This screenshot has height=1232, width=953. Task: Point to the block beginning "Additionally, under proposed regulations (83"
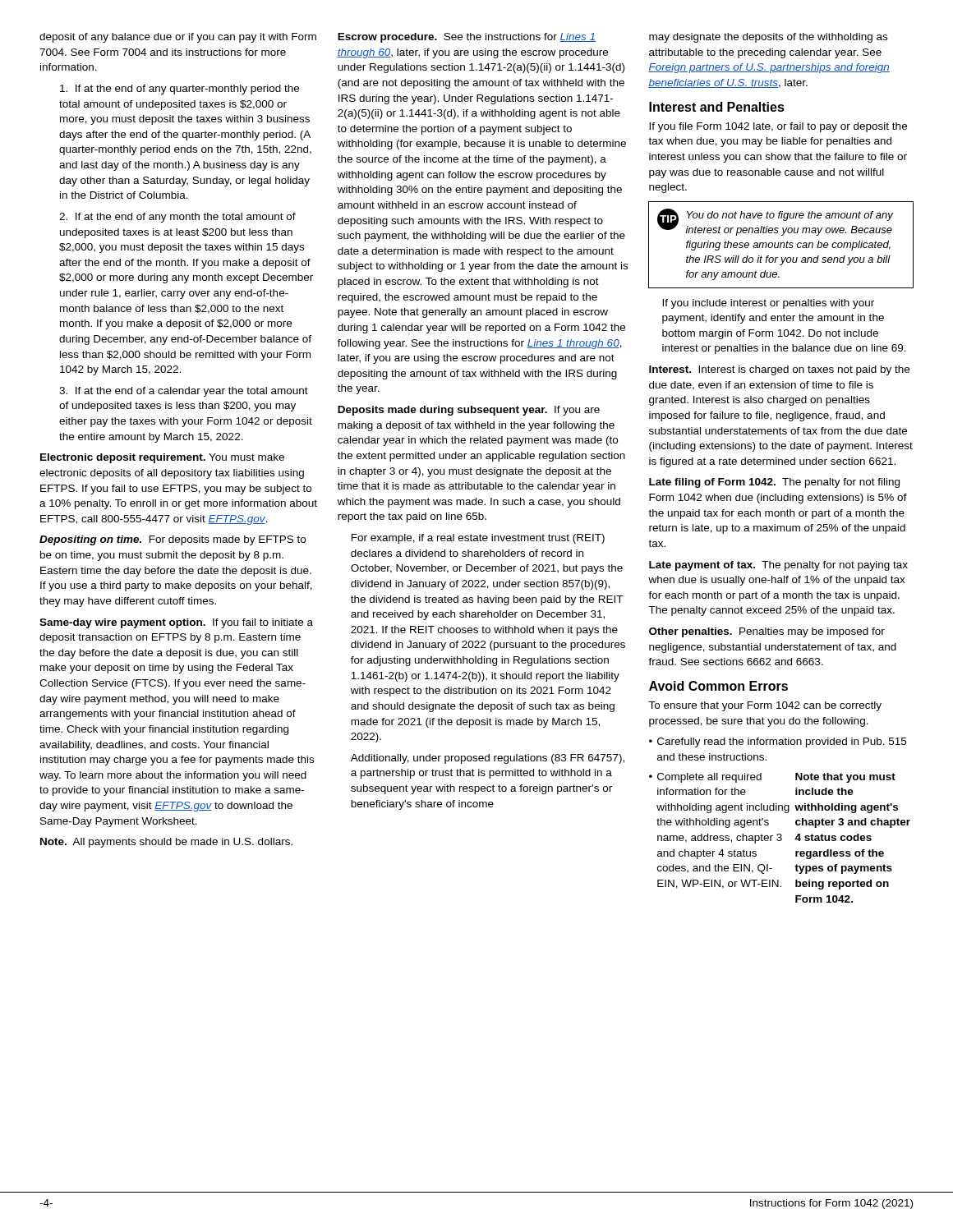pos(490,781)
